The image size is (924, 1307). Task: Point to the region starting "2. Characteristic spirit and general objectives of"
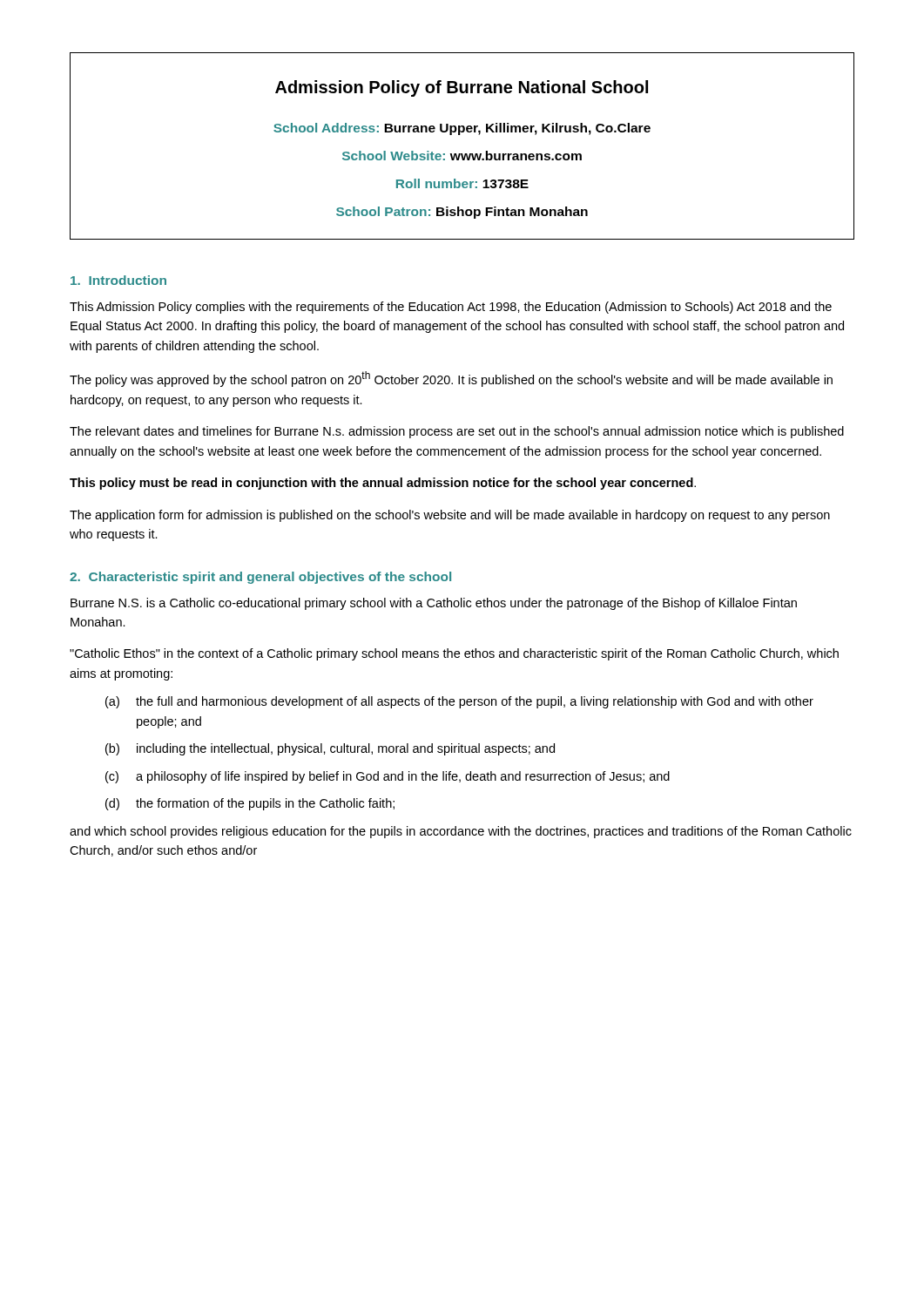pyautogui.click(x=261, y=576)
